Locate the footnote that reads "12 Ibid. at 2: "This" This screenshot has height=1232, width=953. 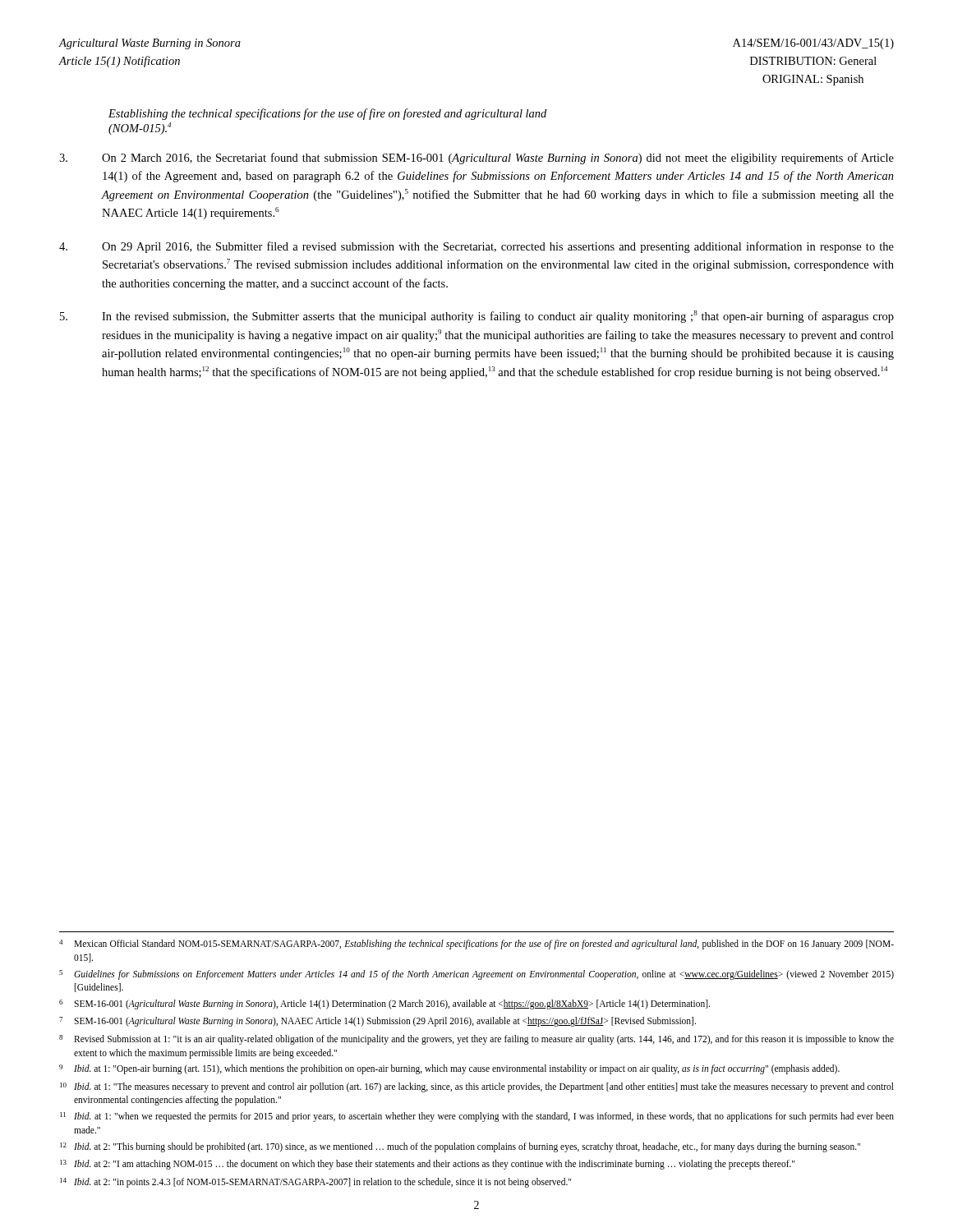[x=476, y=1147]
